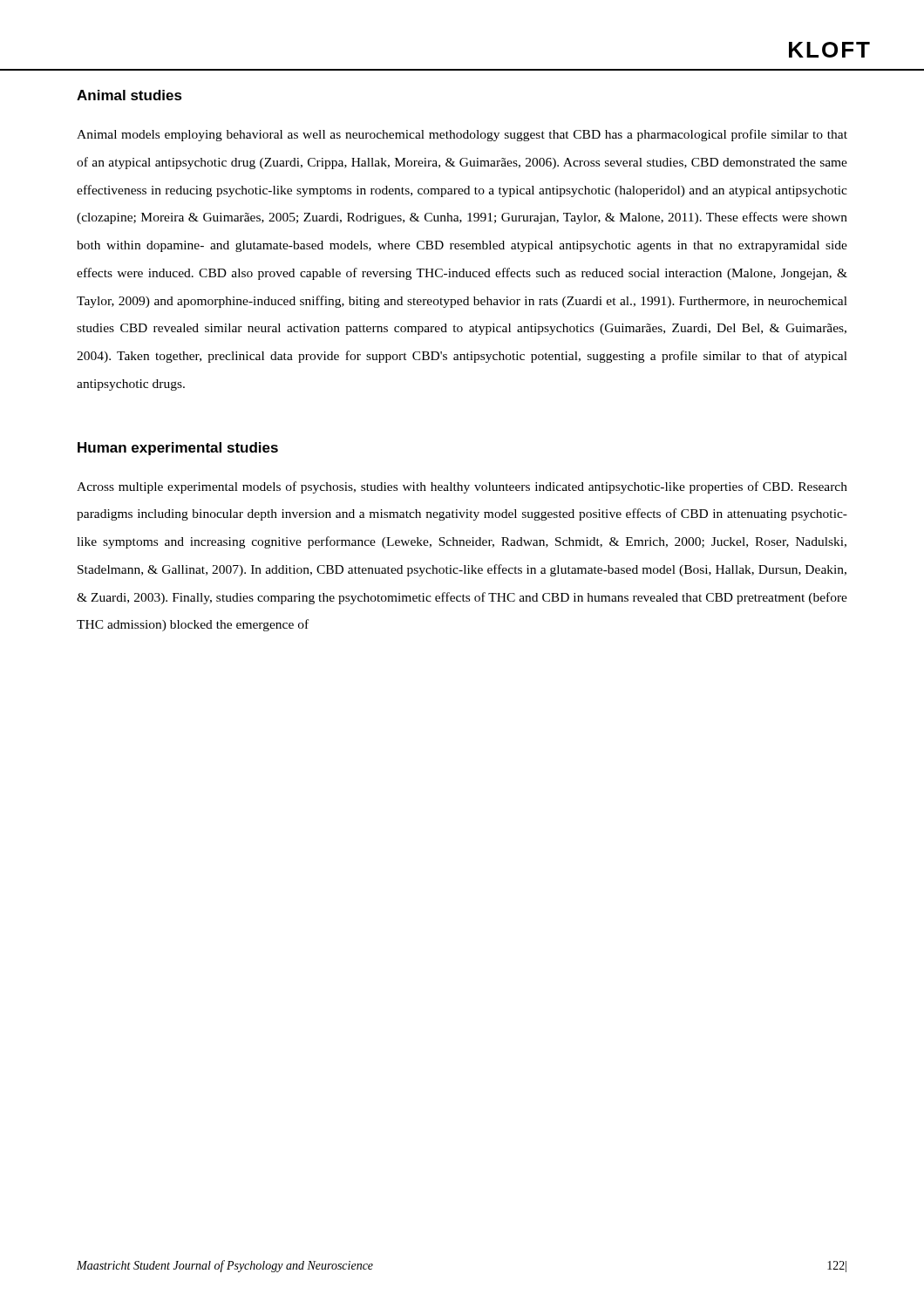The width and height of the screenshot is (924, 1308).
Task: Find the block on this page that starts "Animal models employing behavioral as"
Action: click(x=462, y=259)
